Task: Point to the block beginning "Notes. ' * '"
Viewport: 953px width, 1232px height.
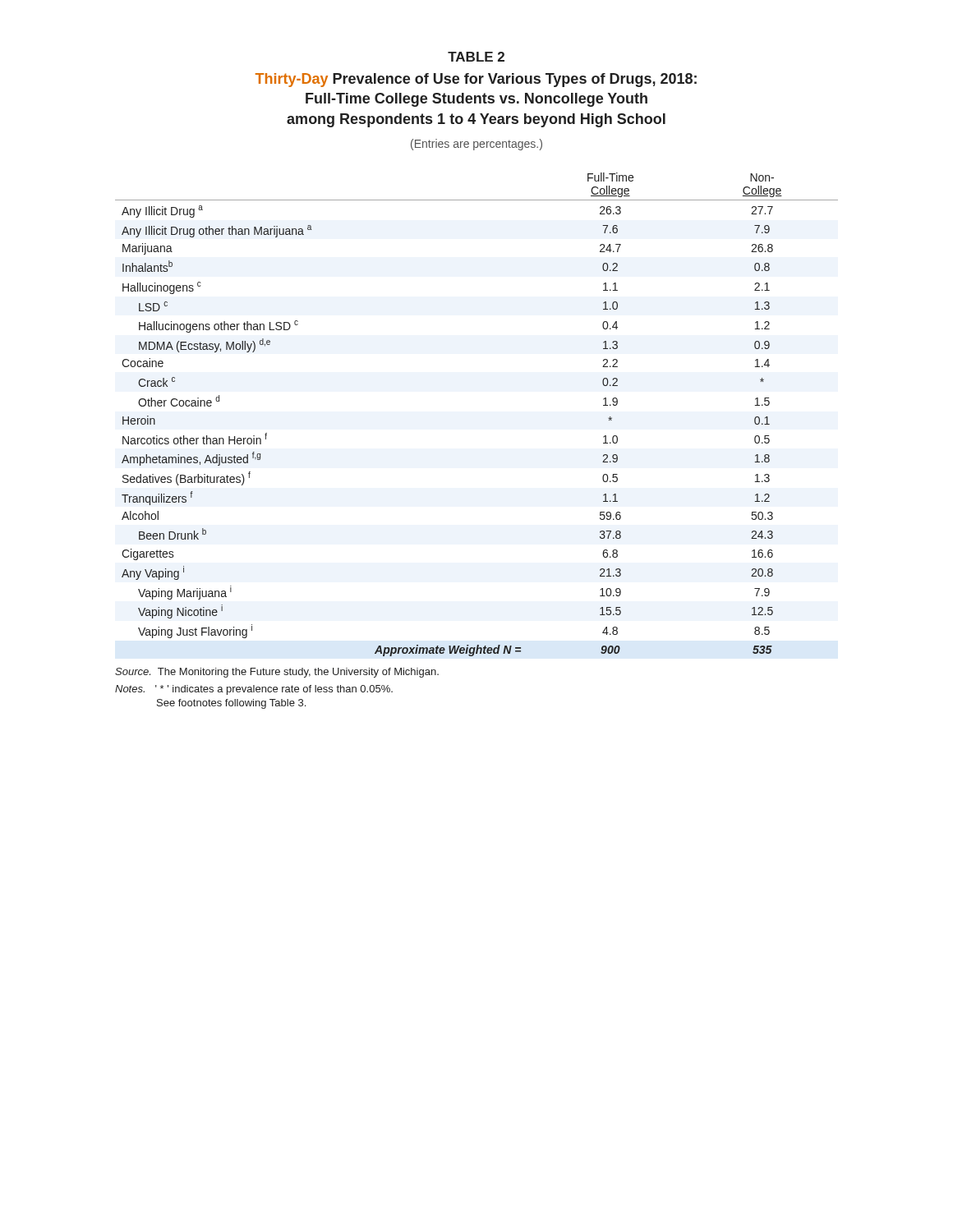Action: pyautogui.click(x=254, y=690)
